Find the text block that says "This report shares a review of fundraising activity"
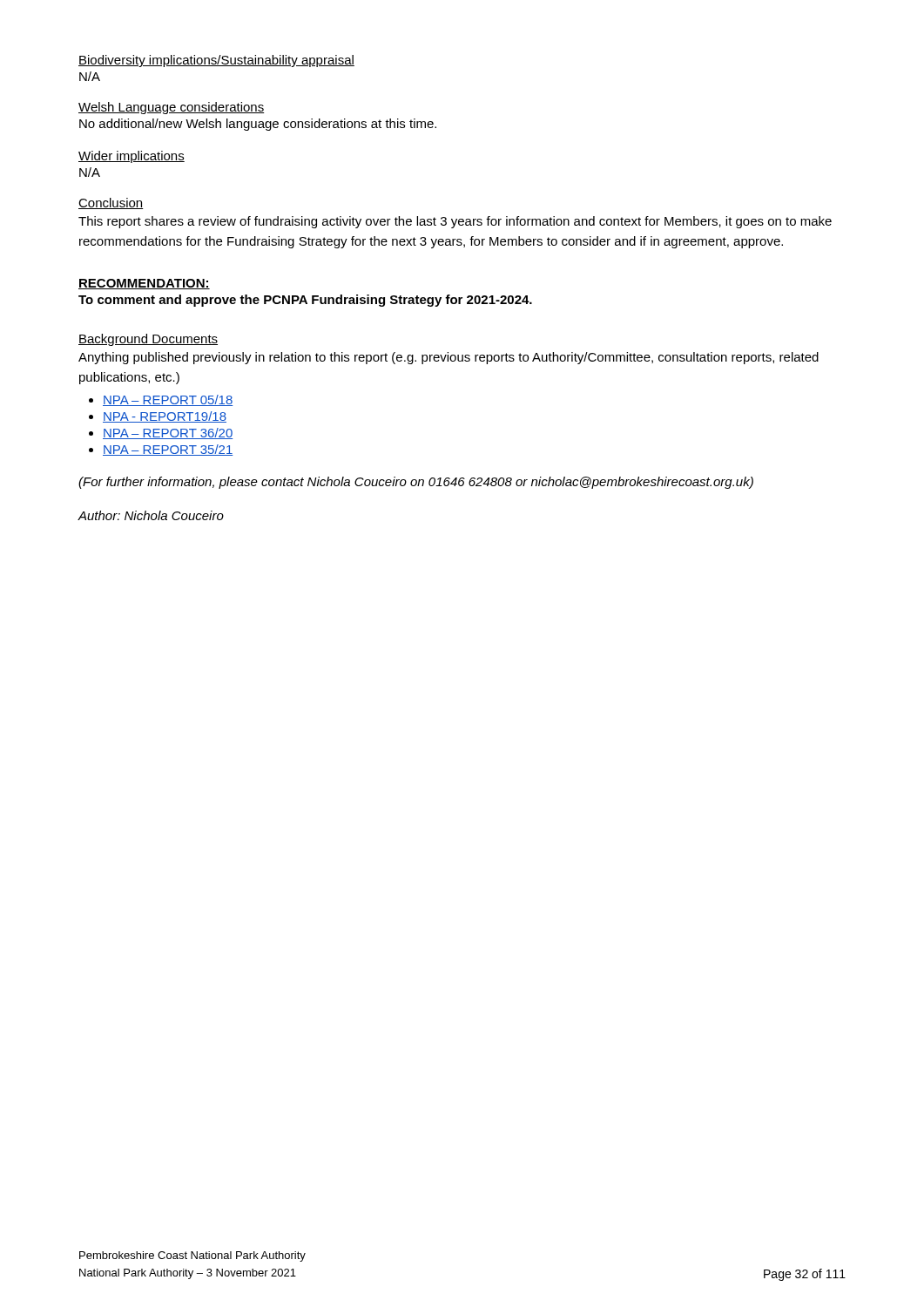The image size is (924, 1307). coord(455,231)
